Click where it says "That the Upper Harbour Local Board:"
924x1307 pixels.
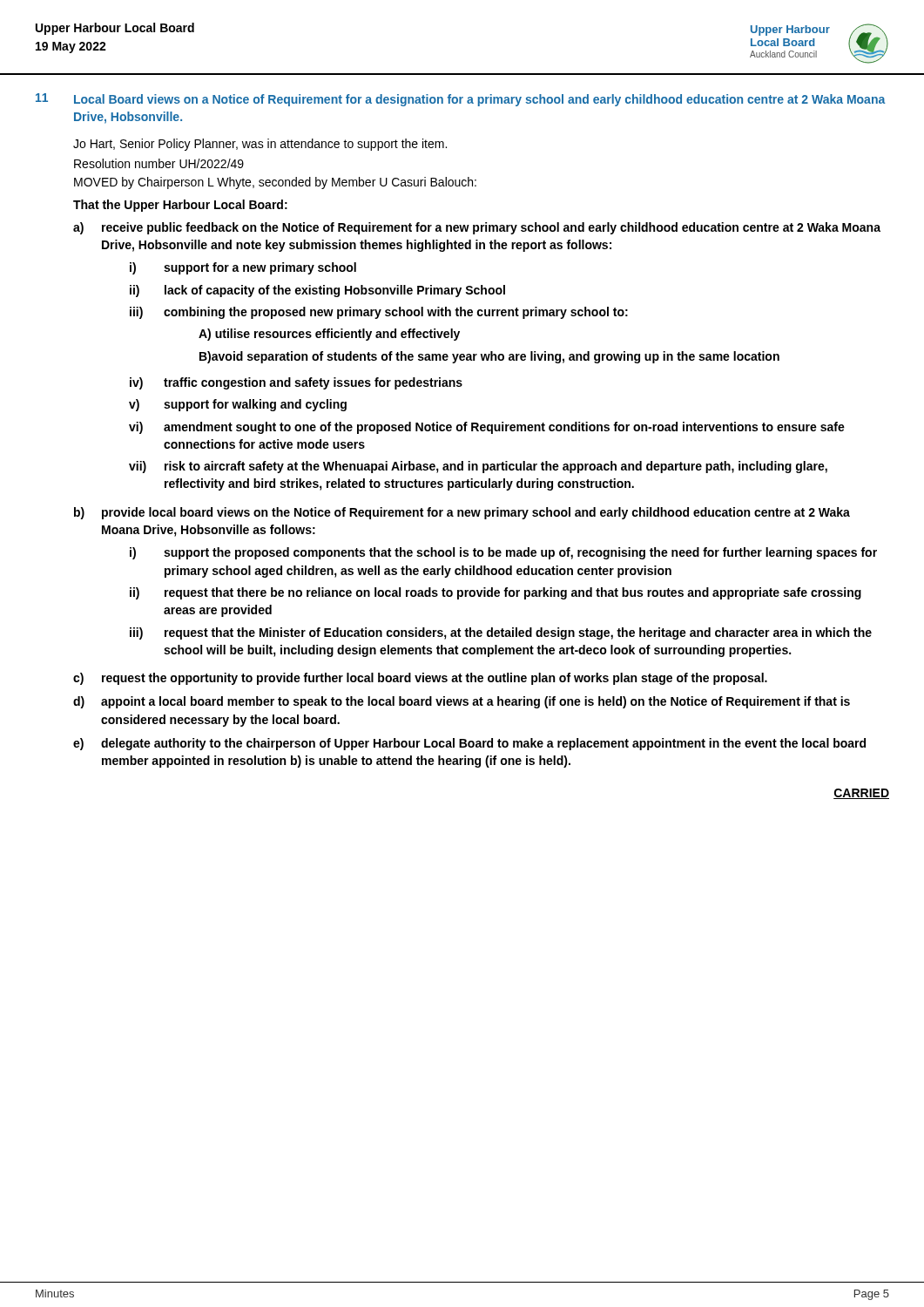click(181, 205)
